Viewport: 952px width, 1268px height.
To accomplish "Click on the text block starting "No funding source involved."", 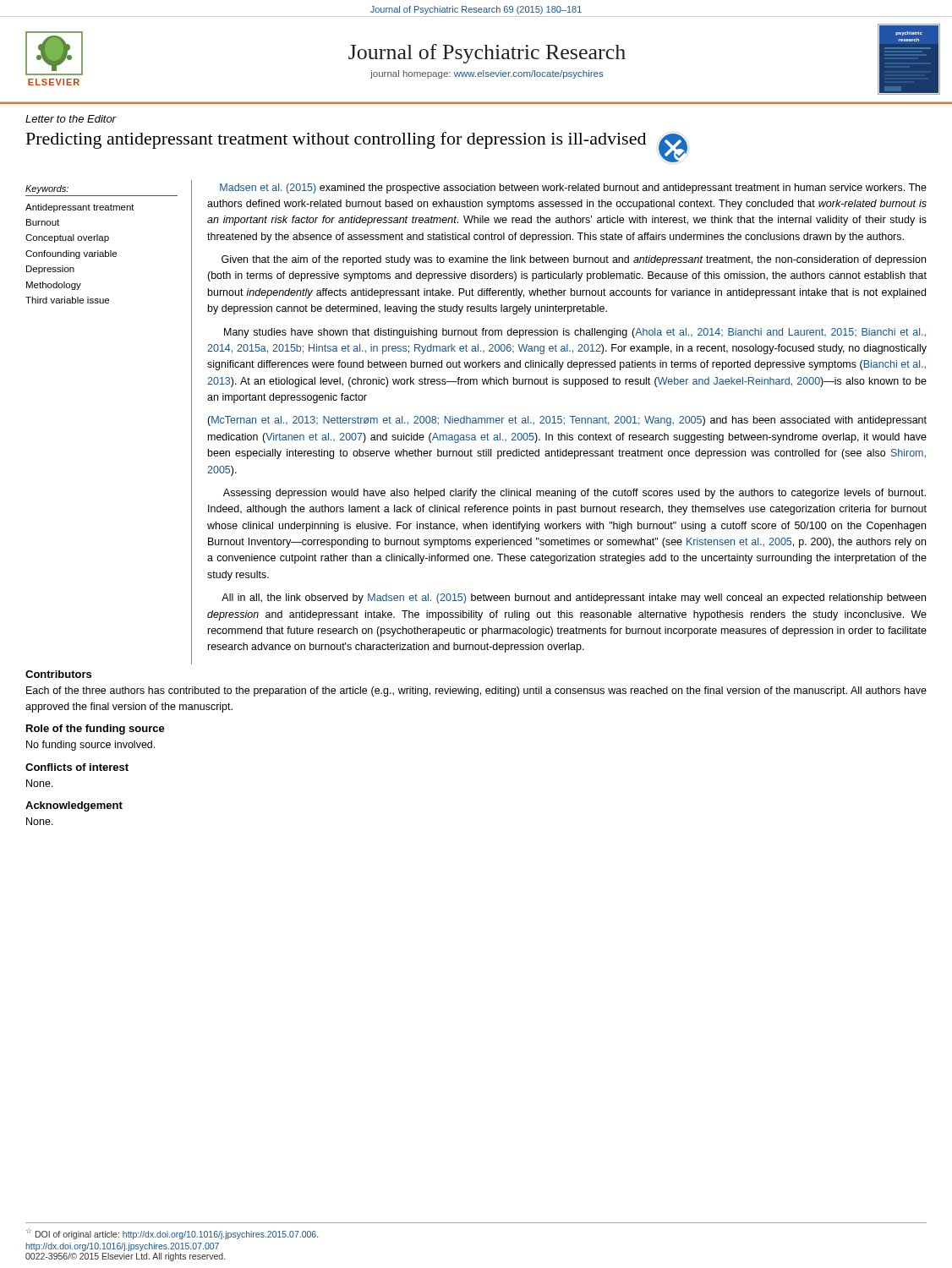I will pos(91,745).
